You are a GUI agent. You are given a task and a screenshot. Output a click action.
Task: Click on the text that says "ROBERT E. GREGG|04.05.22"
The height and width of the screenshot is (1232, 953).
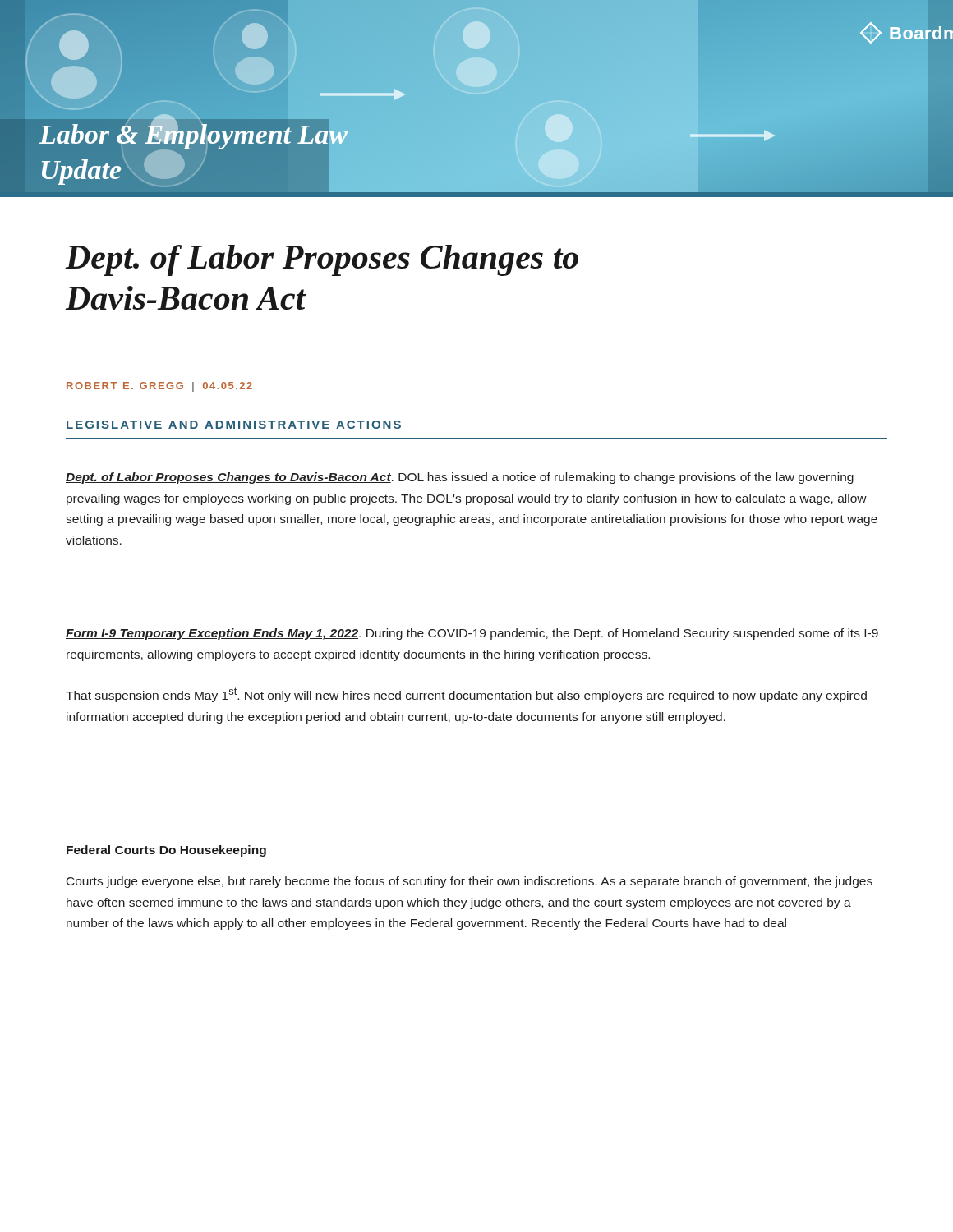(160, 386)
